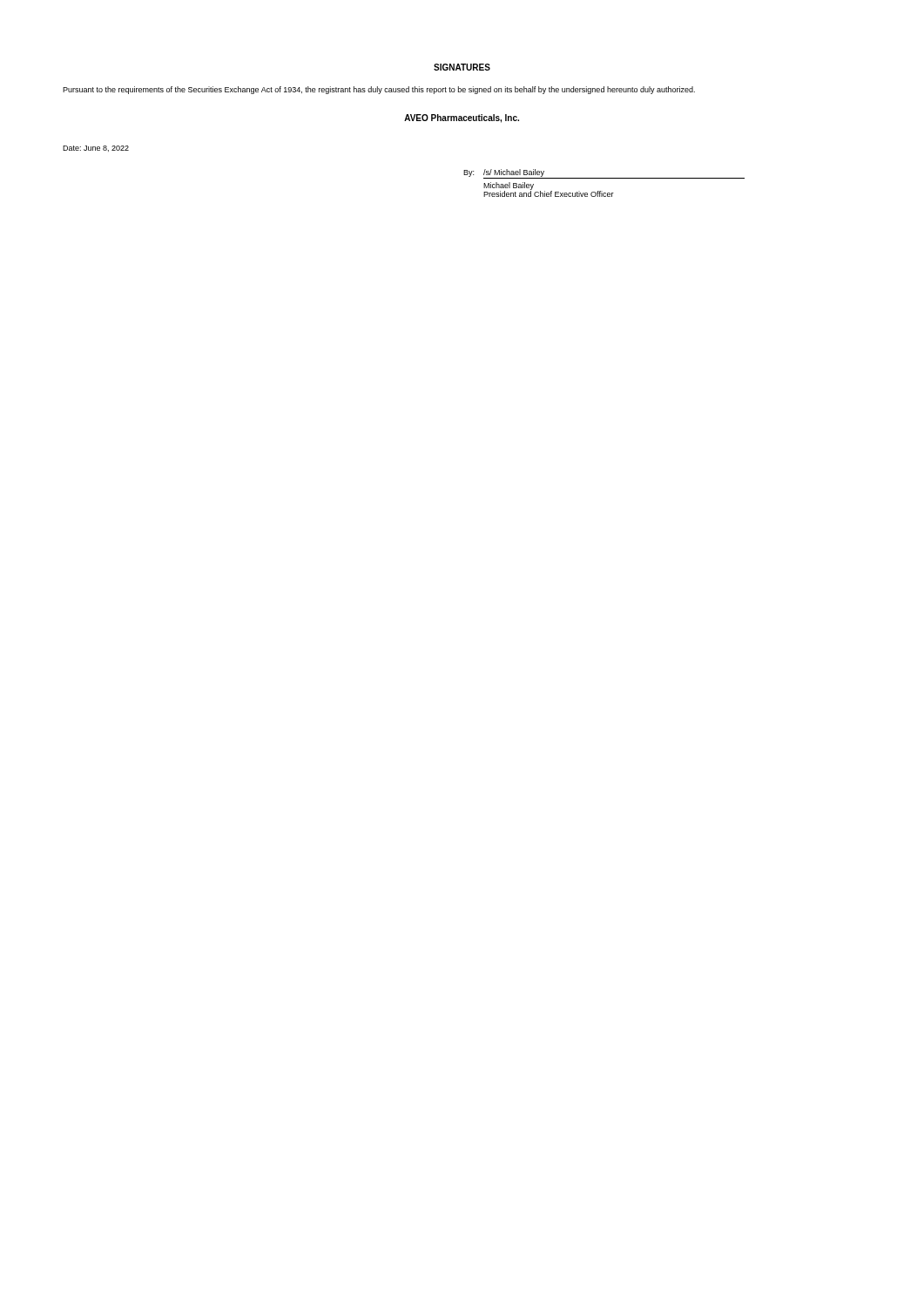Viewport: 924px width, 1307px height.
Task: Find the section header
Action: [x=462, y=68]
